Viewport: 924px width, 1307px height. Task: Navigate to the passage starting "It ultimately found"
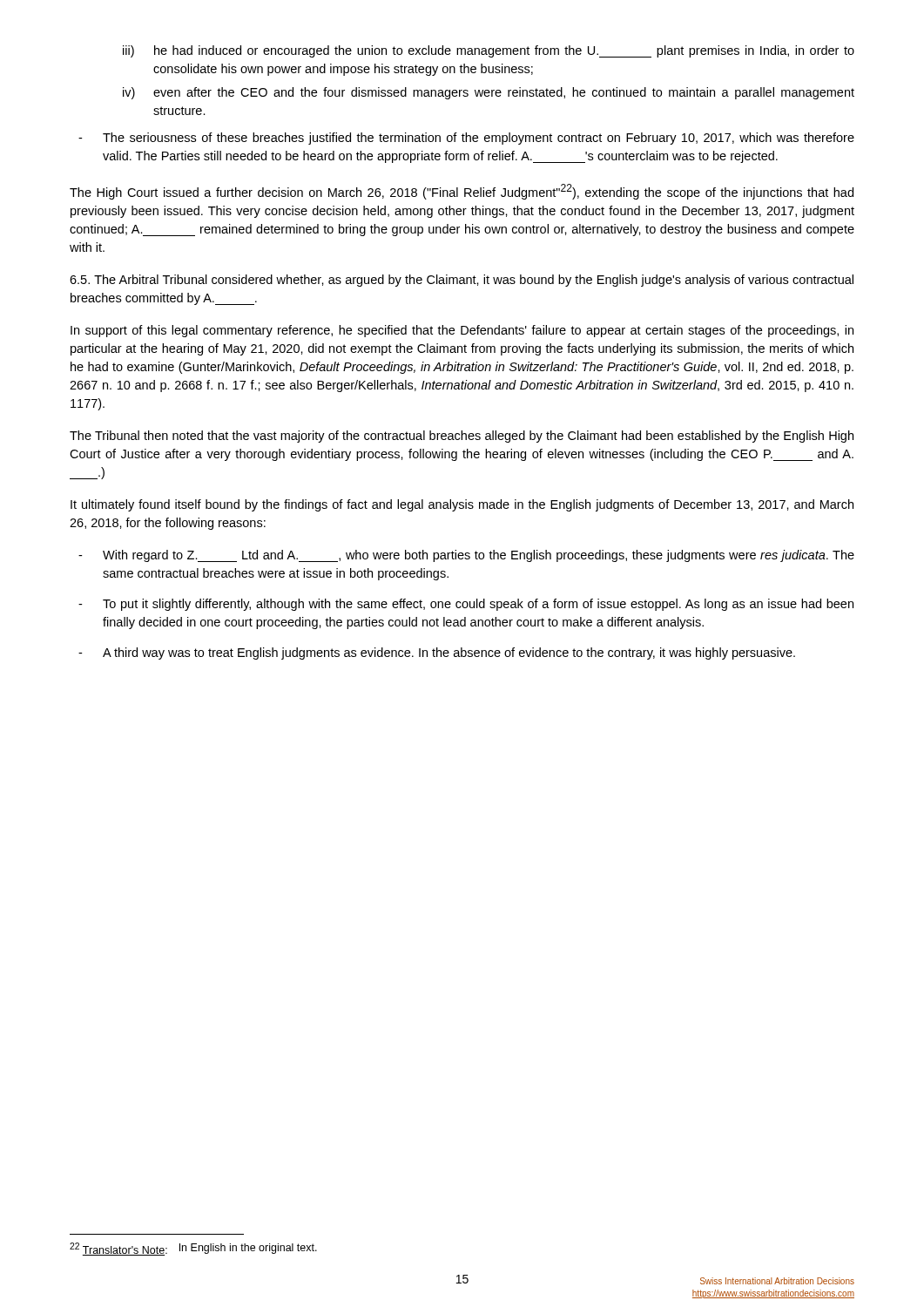(462, 514)
